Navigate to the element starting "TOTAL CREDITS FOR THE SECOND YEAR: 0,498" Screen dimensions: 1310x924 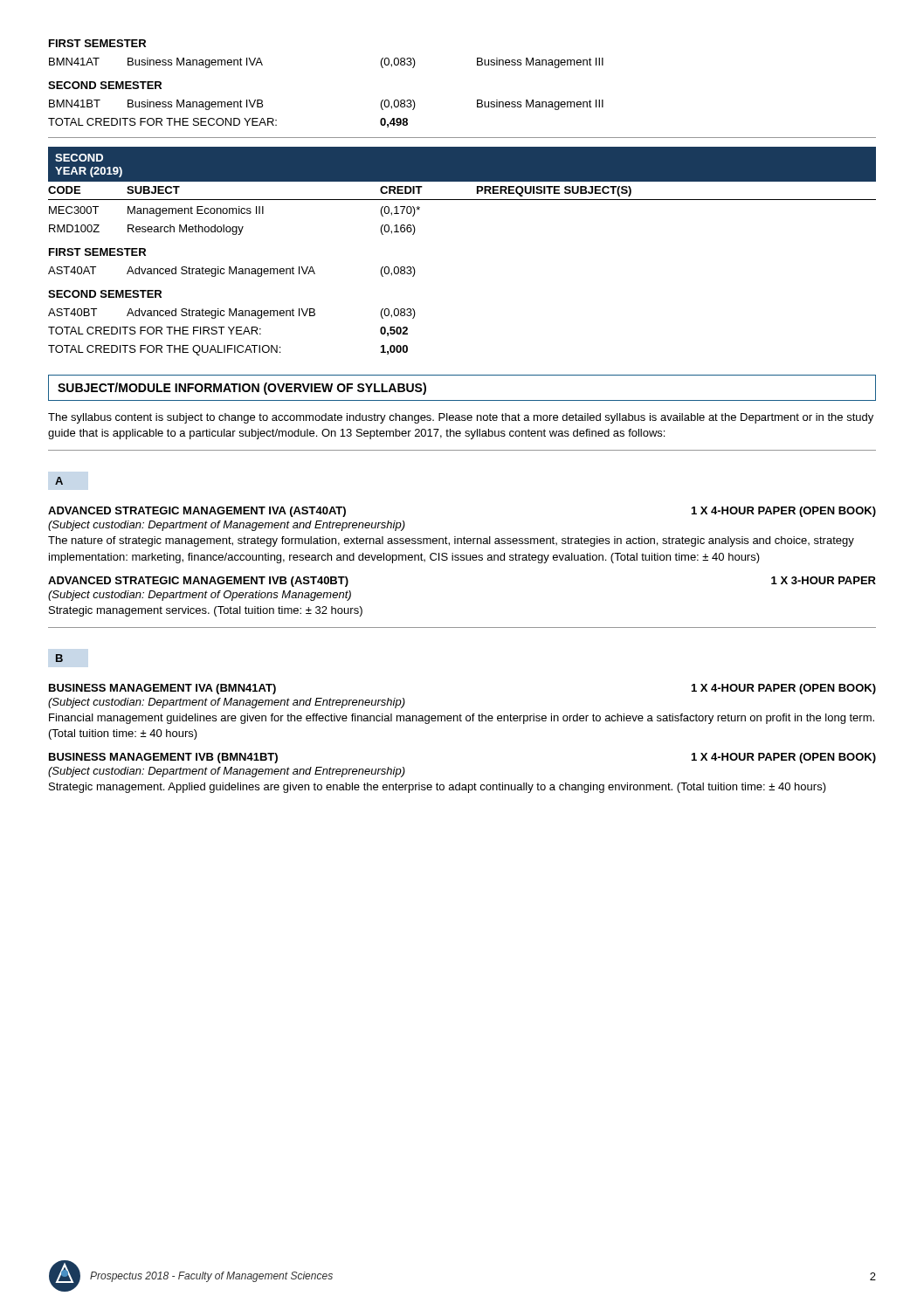coord(228,123)
